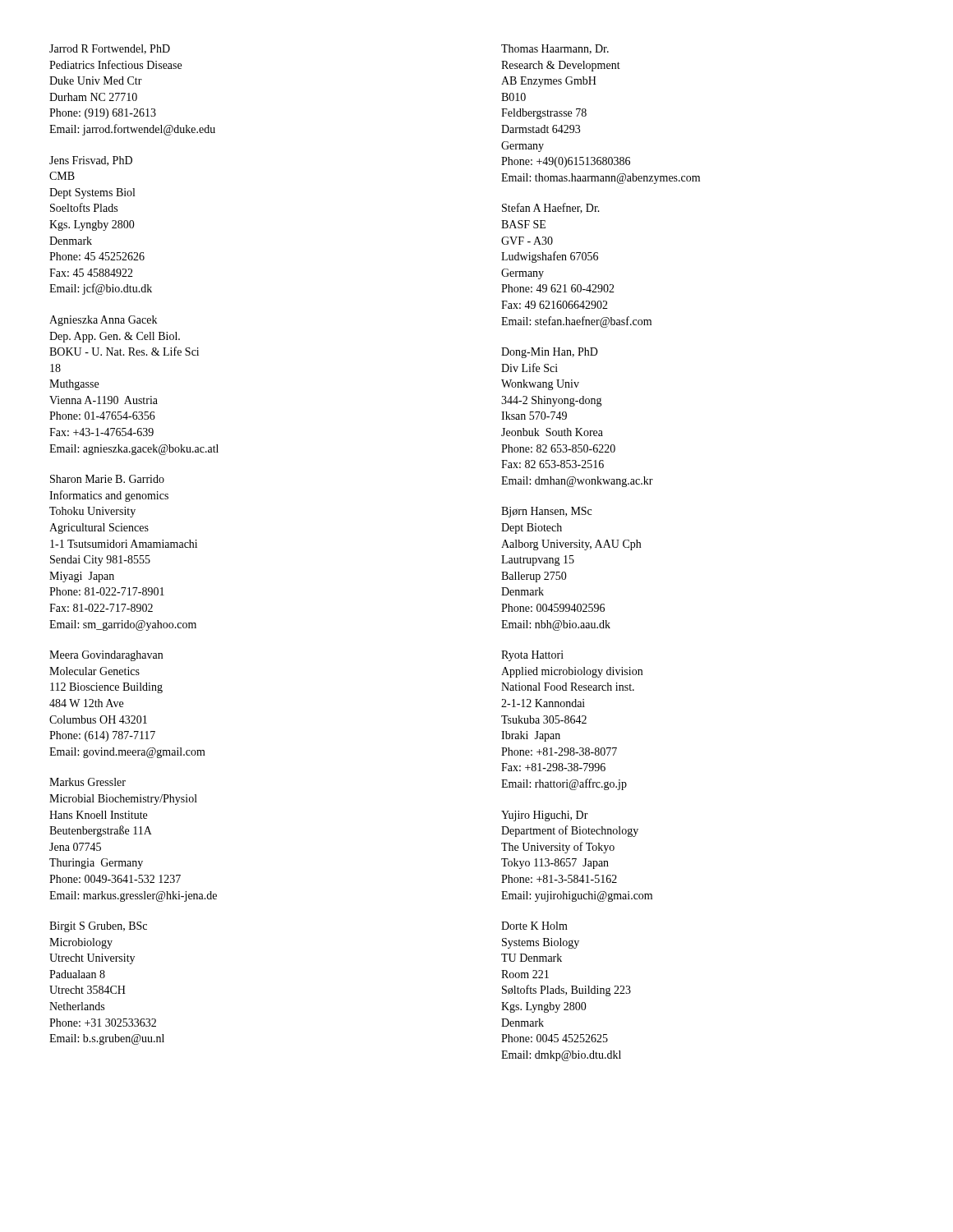Image resolution: width=953 pixels, height=1232 pixels.
Task: Click the passage that begins "Jarrod R Fortwendel, PhD Pediatrics"
Action: pos(132,89)
